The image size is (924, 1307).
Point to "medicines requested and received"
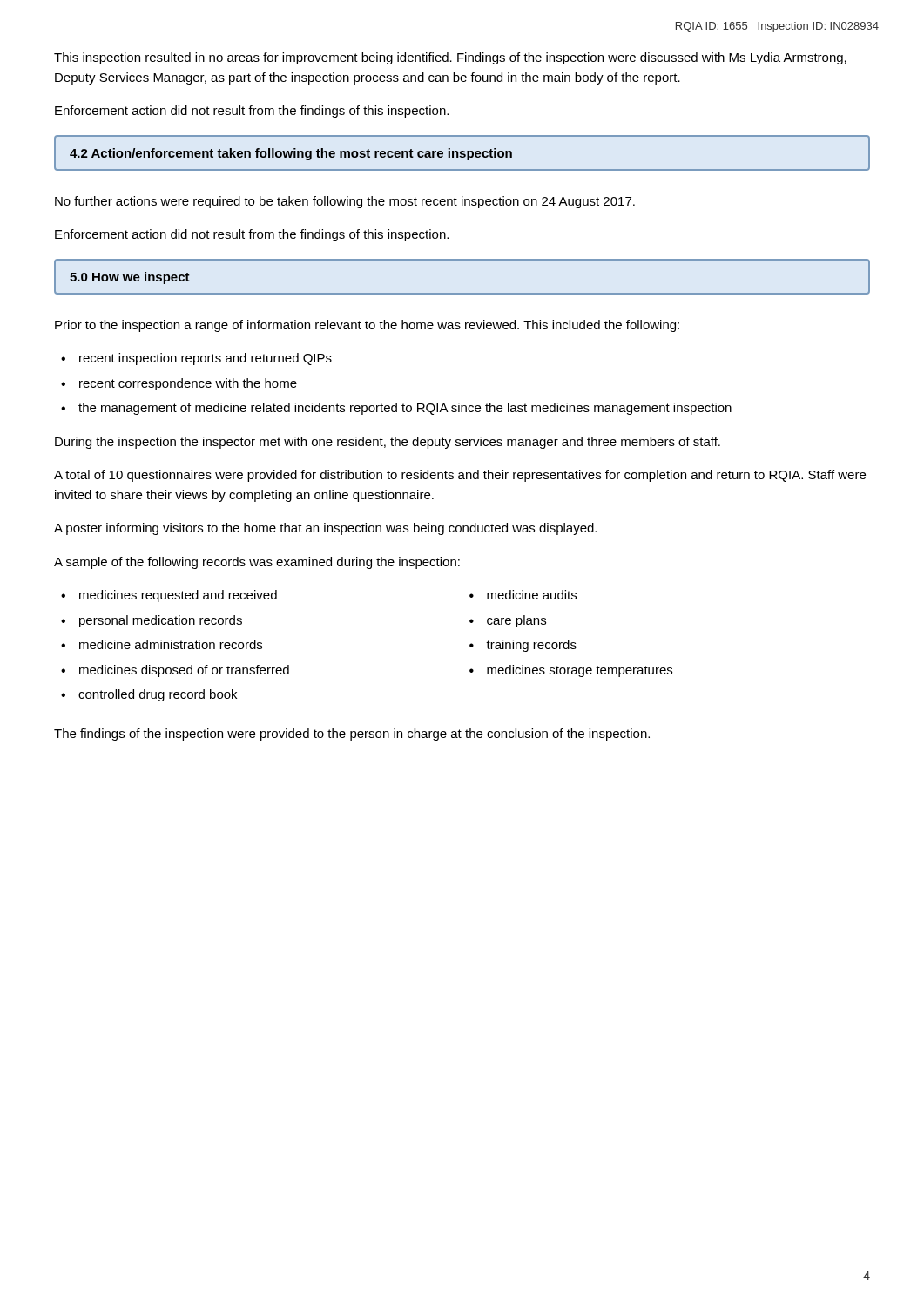tap(178, 595)
